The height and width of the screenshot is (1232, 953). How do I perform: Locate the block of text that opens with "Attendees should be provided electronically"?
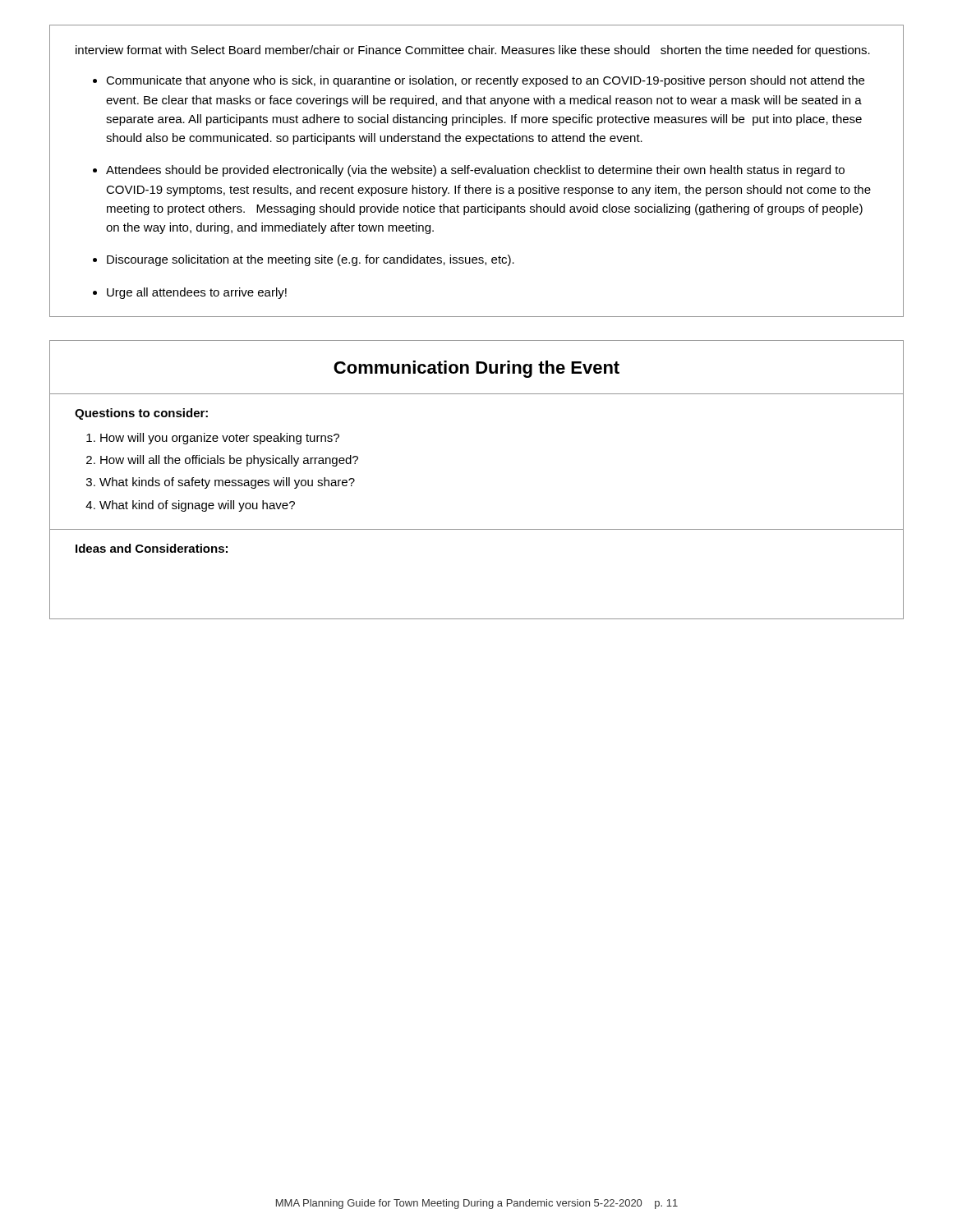488,198
